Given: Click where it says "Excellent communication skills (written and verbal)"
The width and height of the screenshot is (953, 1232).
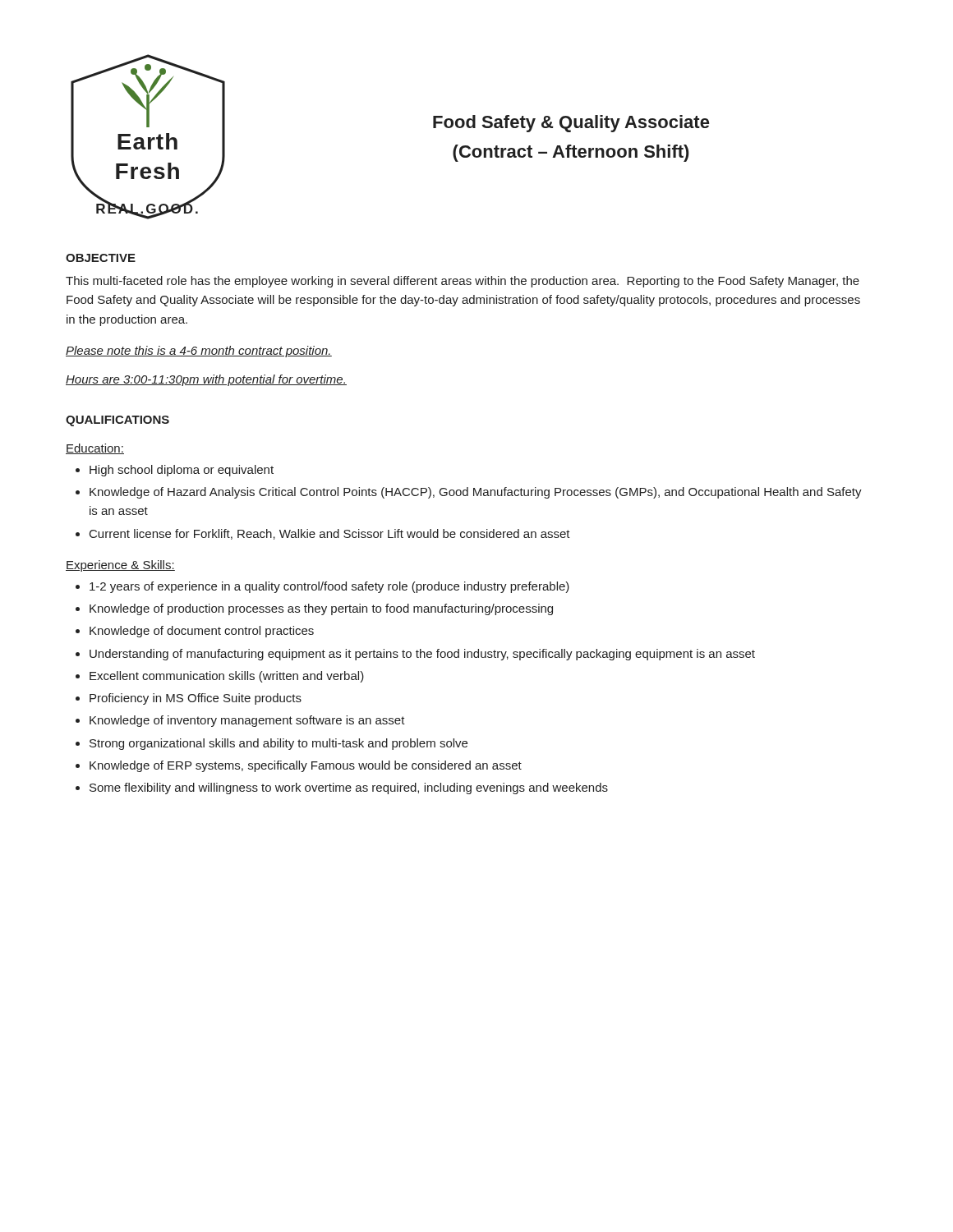Looking at the screenshot, I should [x=226, y=675].
